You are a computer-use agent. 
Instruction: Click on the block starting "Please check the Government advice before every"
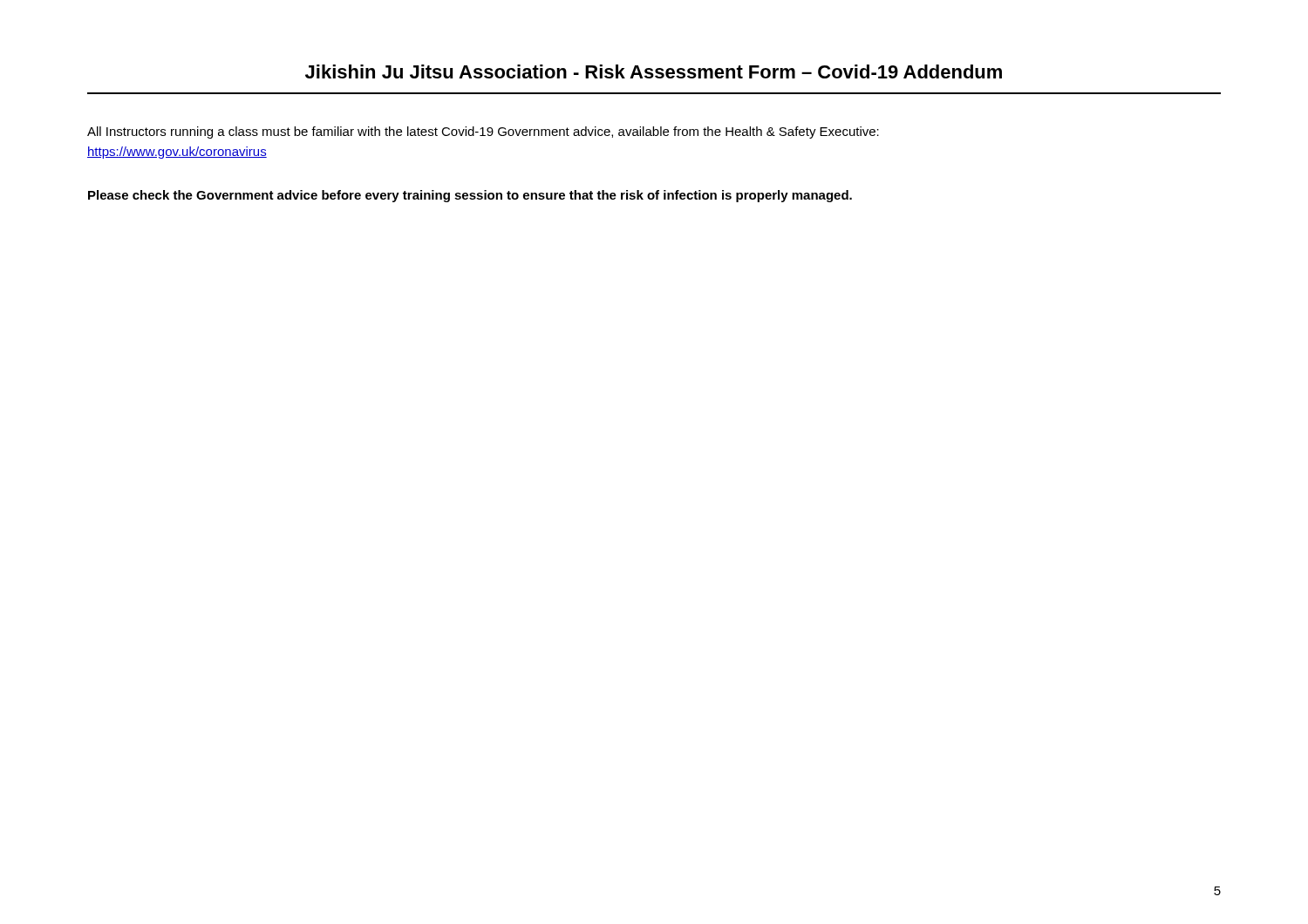tap(470, 195)
